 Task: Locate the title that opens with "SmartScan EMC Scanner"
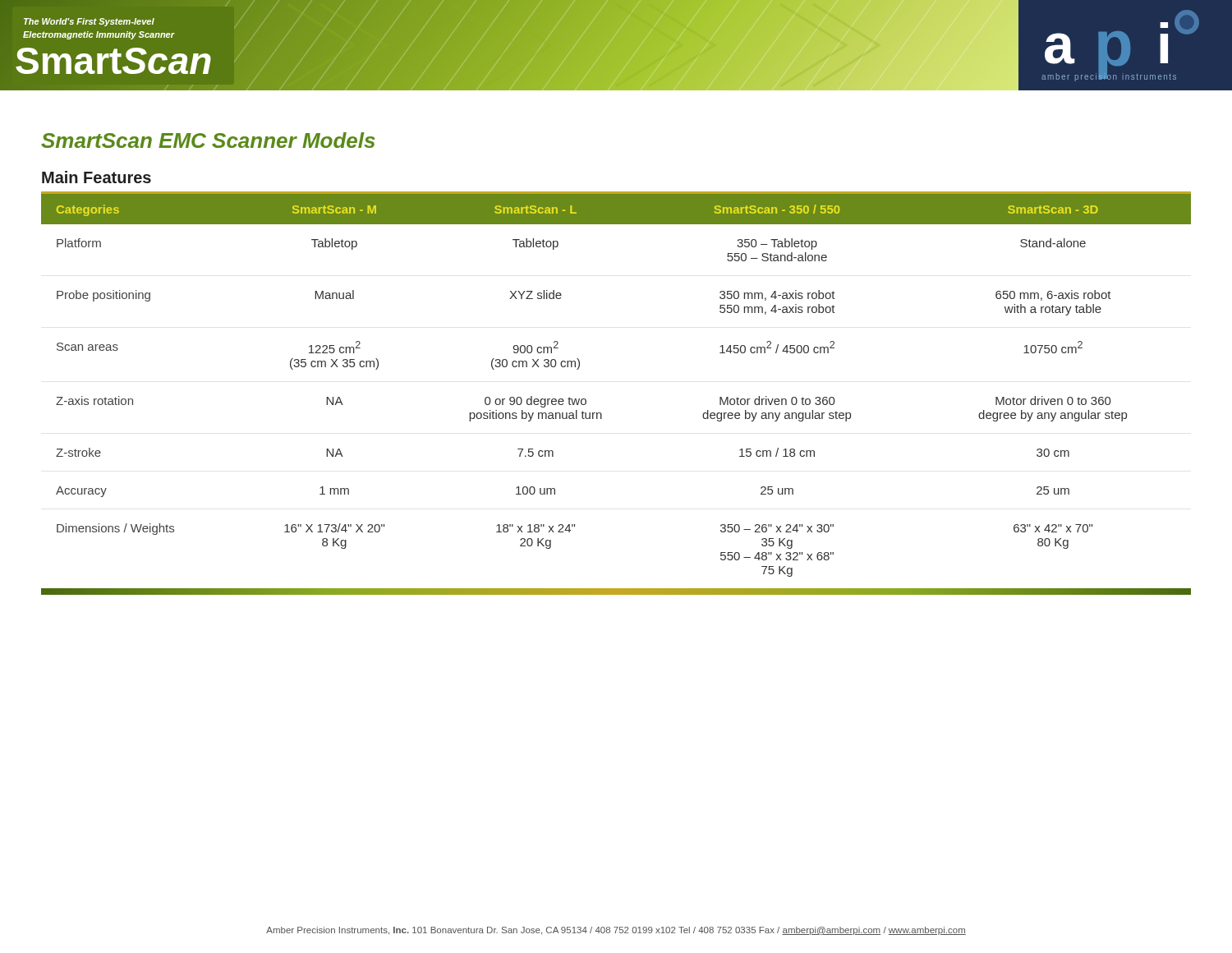[x=208, y=140]
